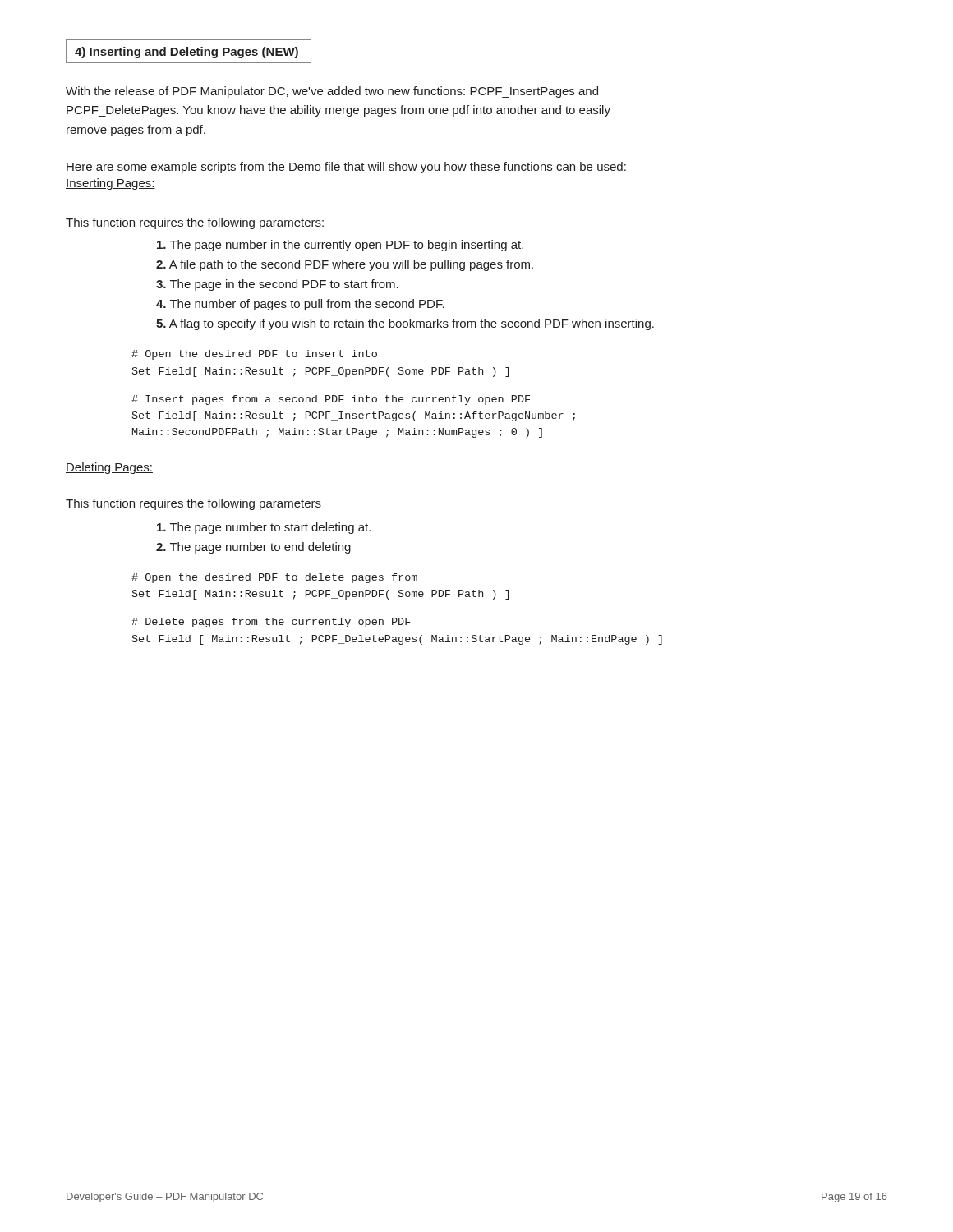Viewport: 953px width, 1232px height.
Task: Point to the block beginning "Open the desired PDF to insert into"
Action: pos(321,363)
